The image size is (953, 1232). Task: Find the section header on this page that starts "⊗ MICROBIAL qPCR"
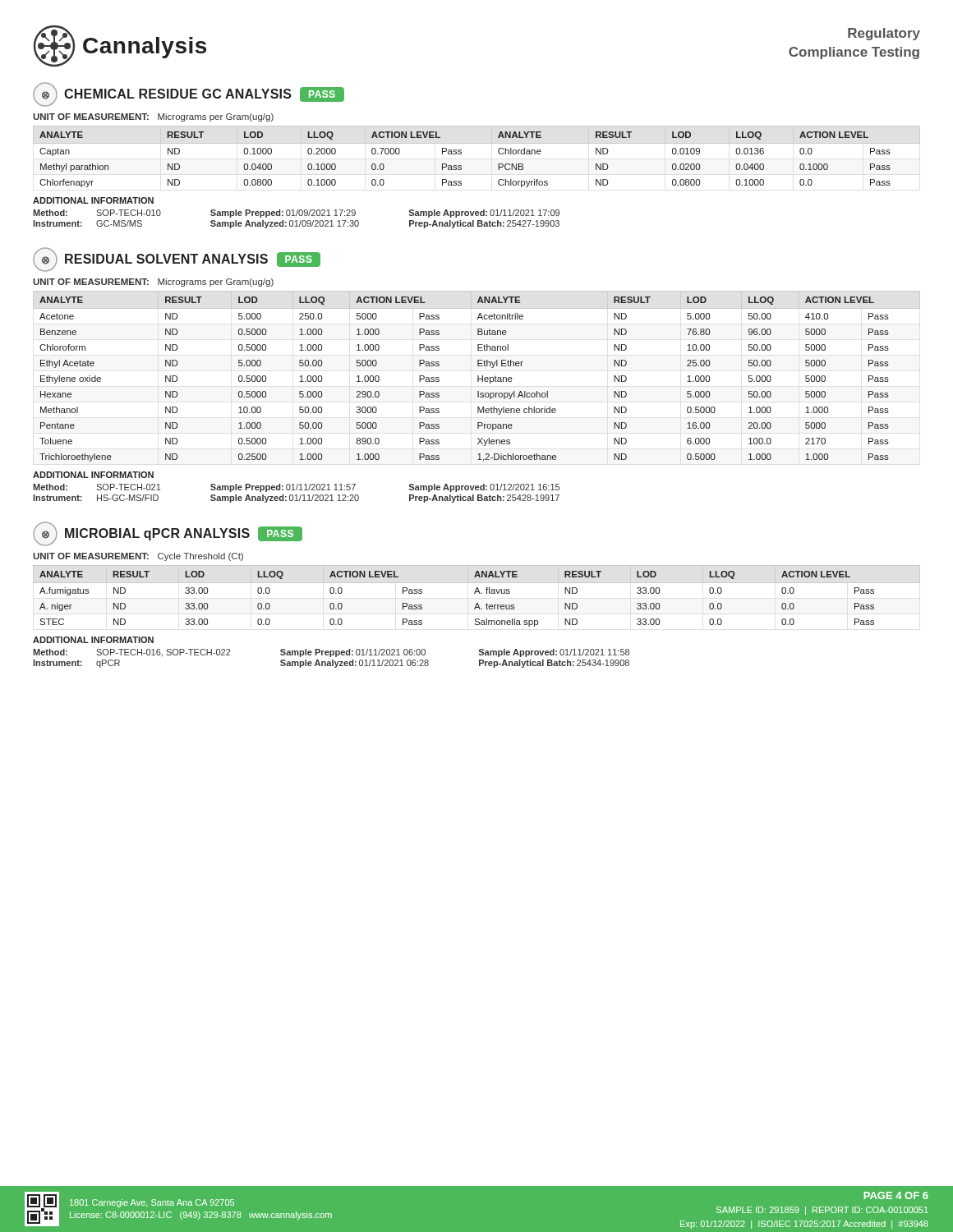click(x=168, y=534)
